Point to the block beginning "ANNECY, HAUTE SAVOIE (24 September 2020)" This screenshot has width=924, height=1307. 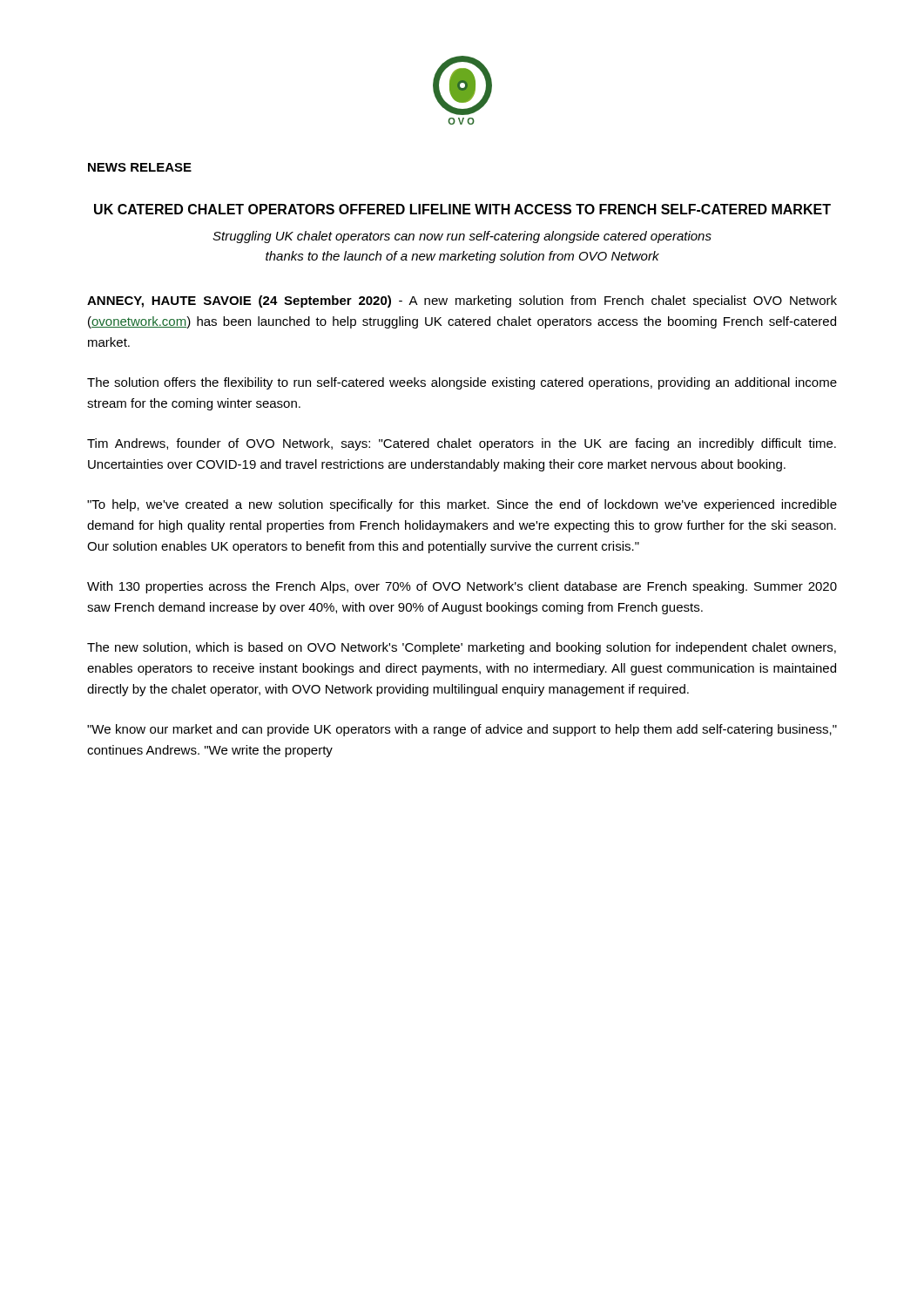462,321
